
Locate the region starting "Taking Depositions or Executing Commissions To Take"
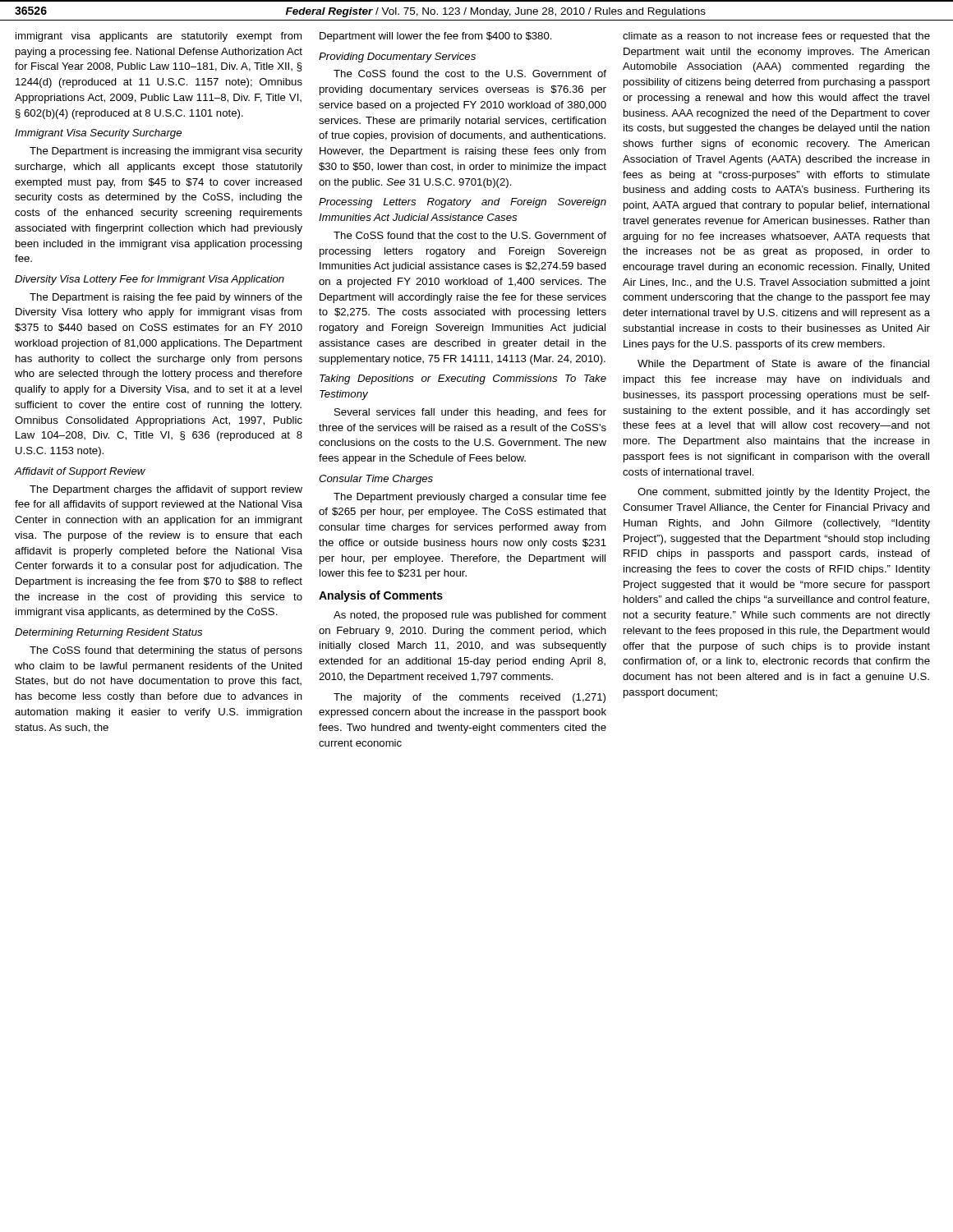click(463, 387)
